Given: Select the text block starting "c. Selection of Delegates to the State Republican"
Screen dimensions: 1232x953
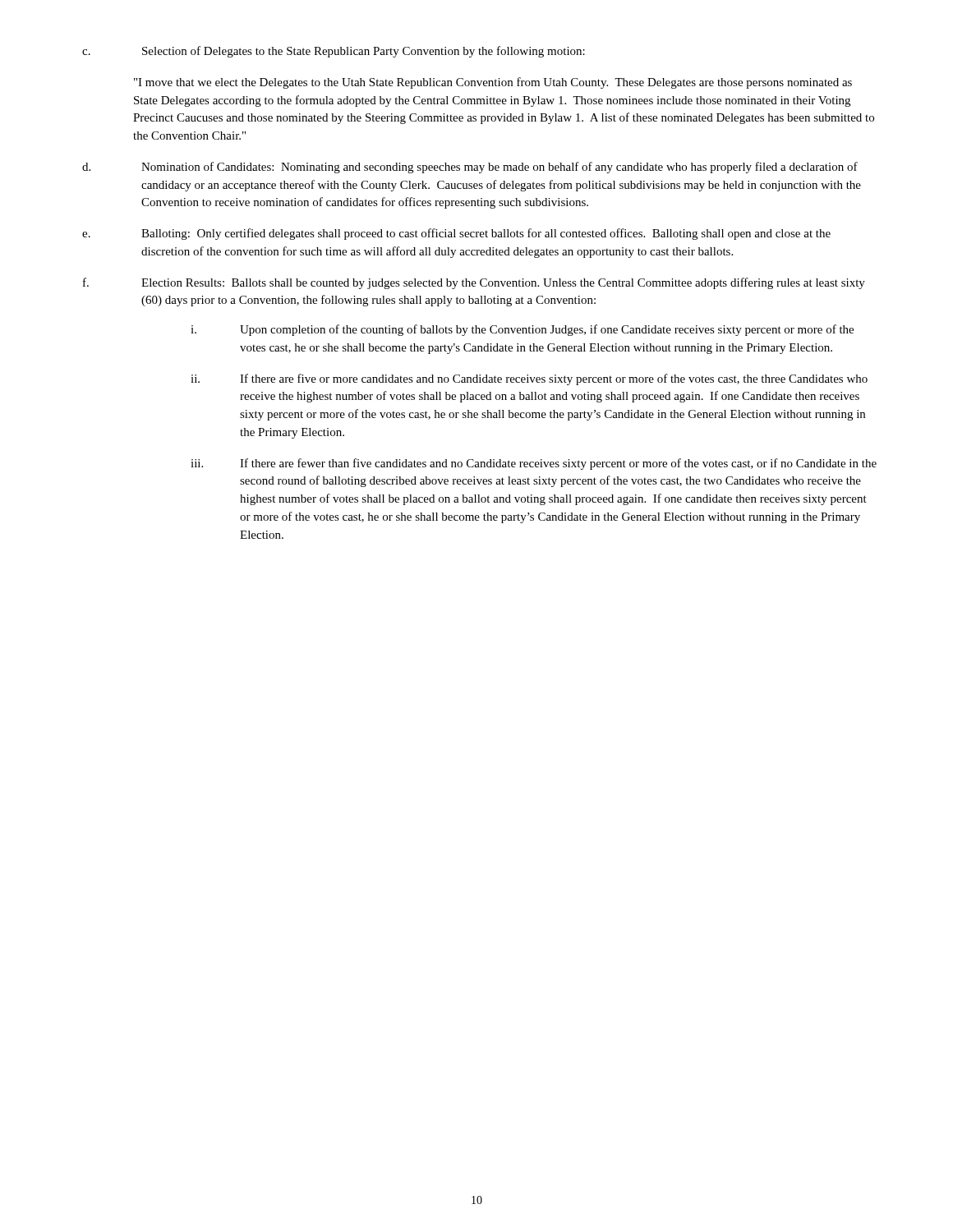Looking at the screenshot, I should [476, 52].
